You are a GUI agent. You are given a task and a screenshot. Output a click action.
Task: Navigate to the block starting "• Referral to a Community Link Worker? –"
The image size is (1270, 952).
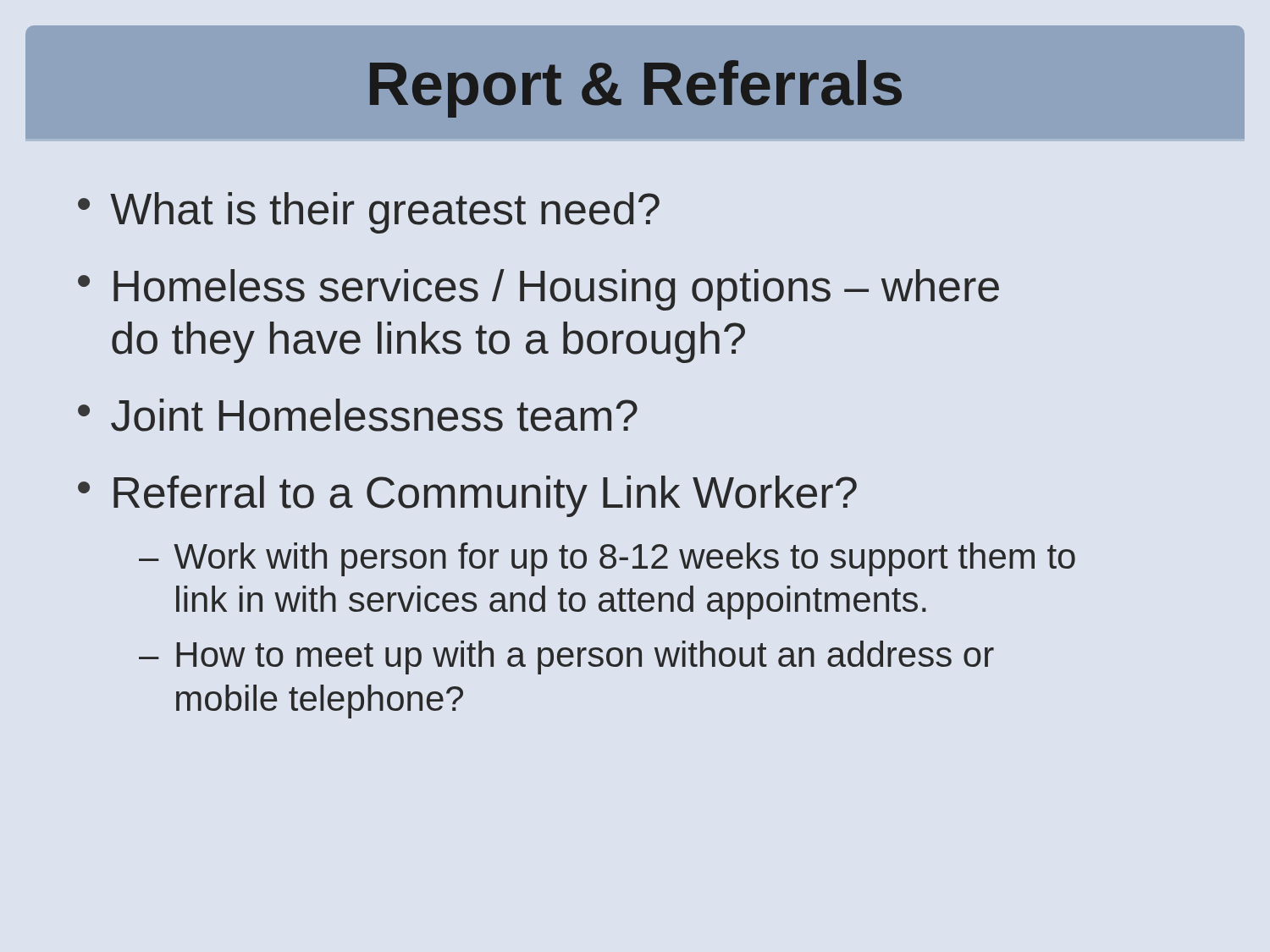point(576,594)
